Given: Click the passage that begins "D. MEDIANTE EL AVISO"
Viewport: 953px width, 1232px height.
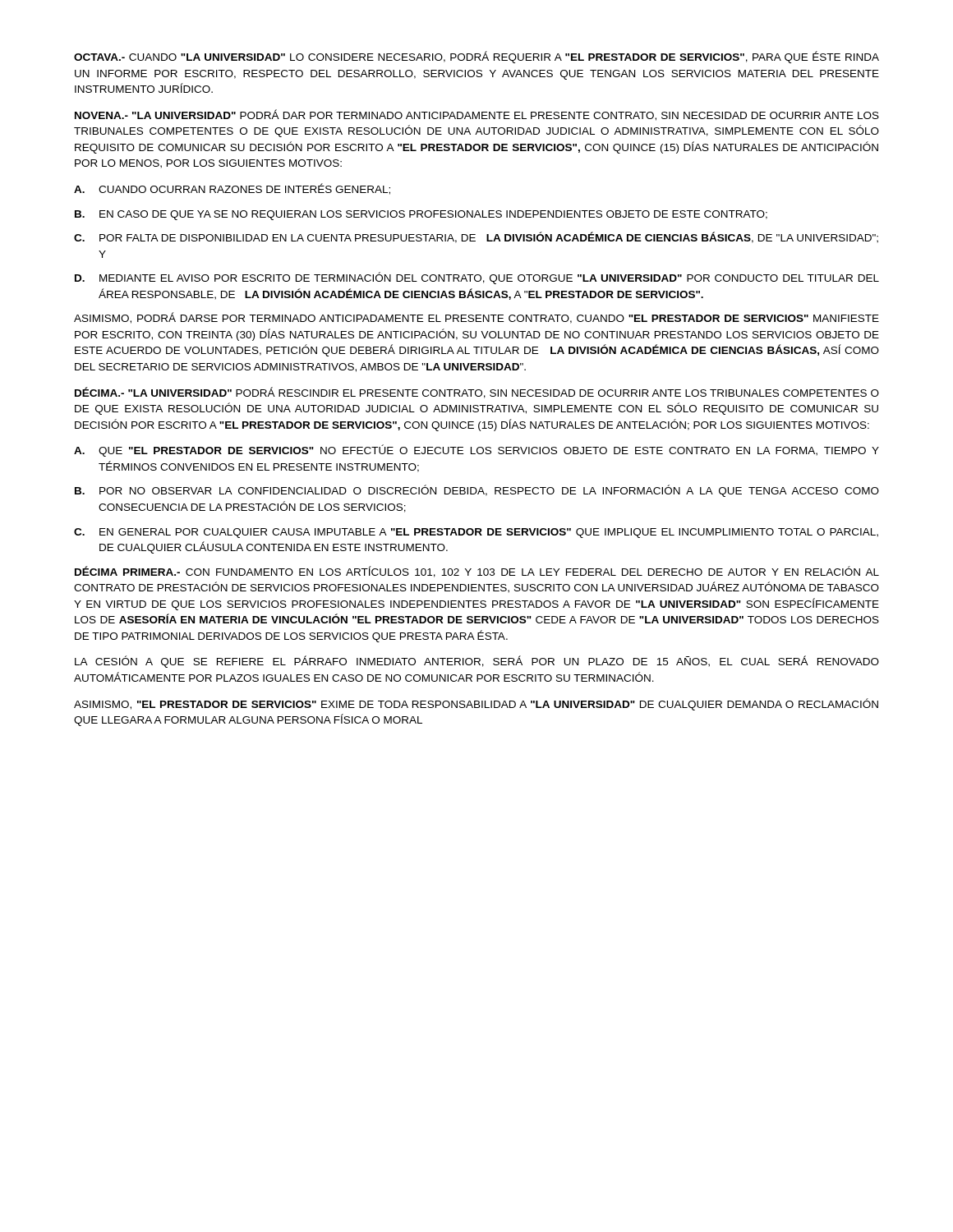Looking at the screenshot, I should point(476,286).
